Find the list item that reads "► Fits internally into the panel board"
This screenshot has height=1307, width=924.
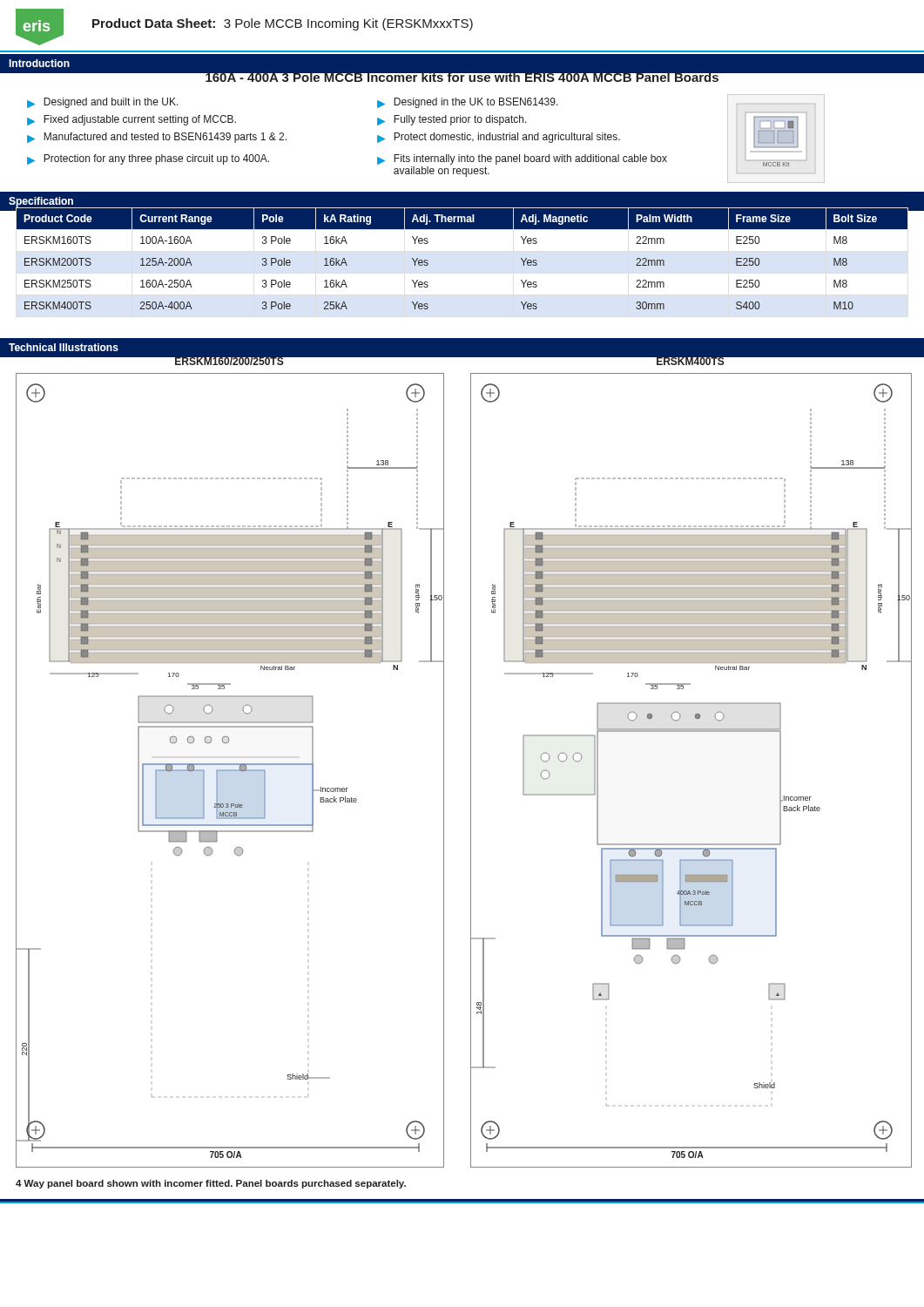(x=536, y=165)
